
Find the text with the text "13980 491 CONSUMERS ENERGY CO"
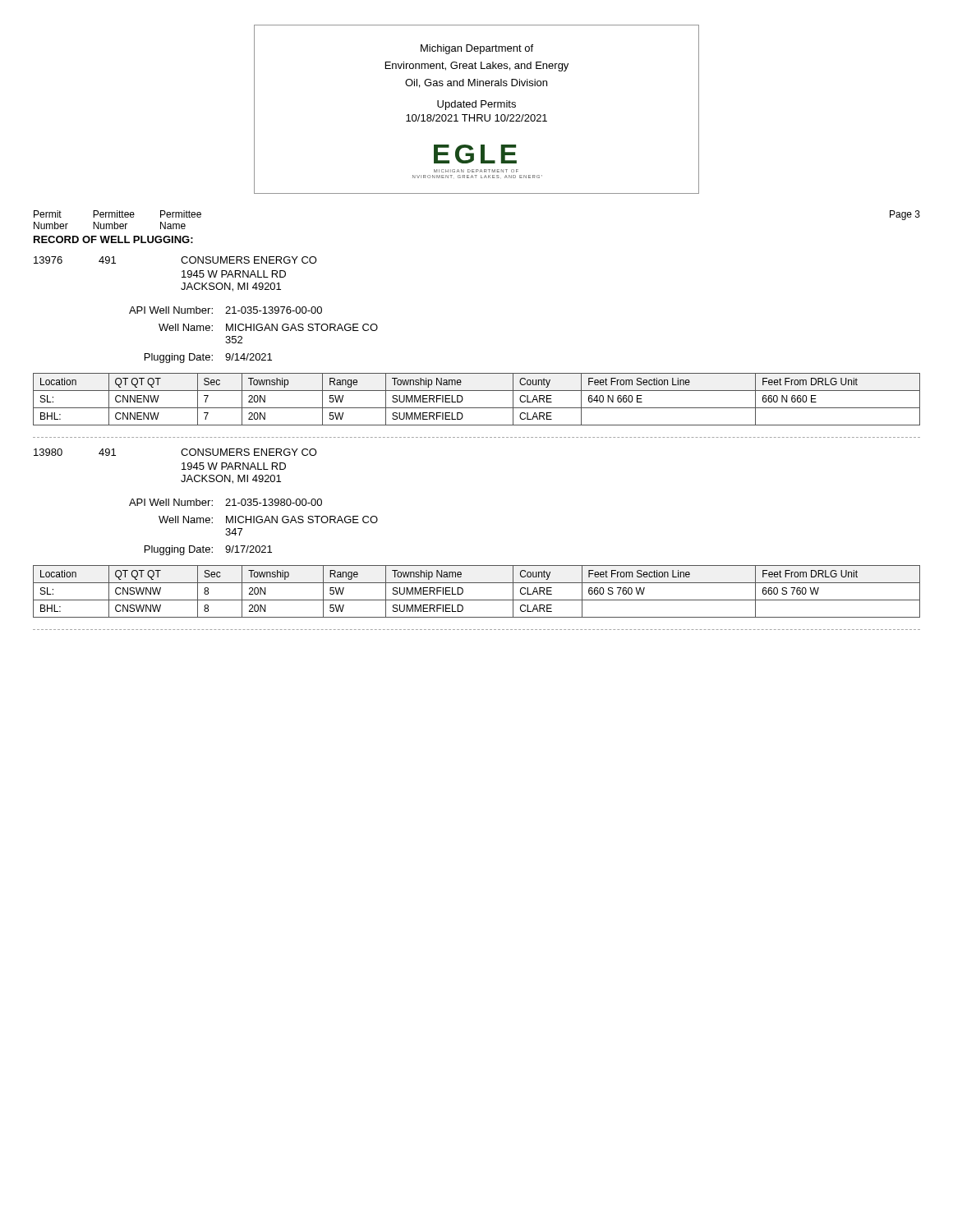[175, 453]
